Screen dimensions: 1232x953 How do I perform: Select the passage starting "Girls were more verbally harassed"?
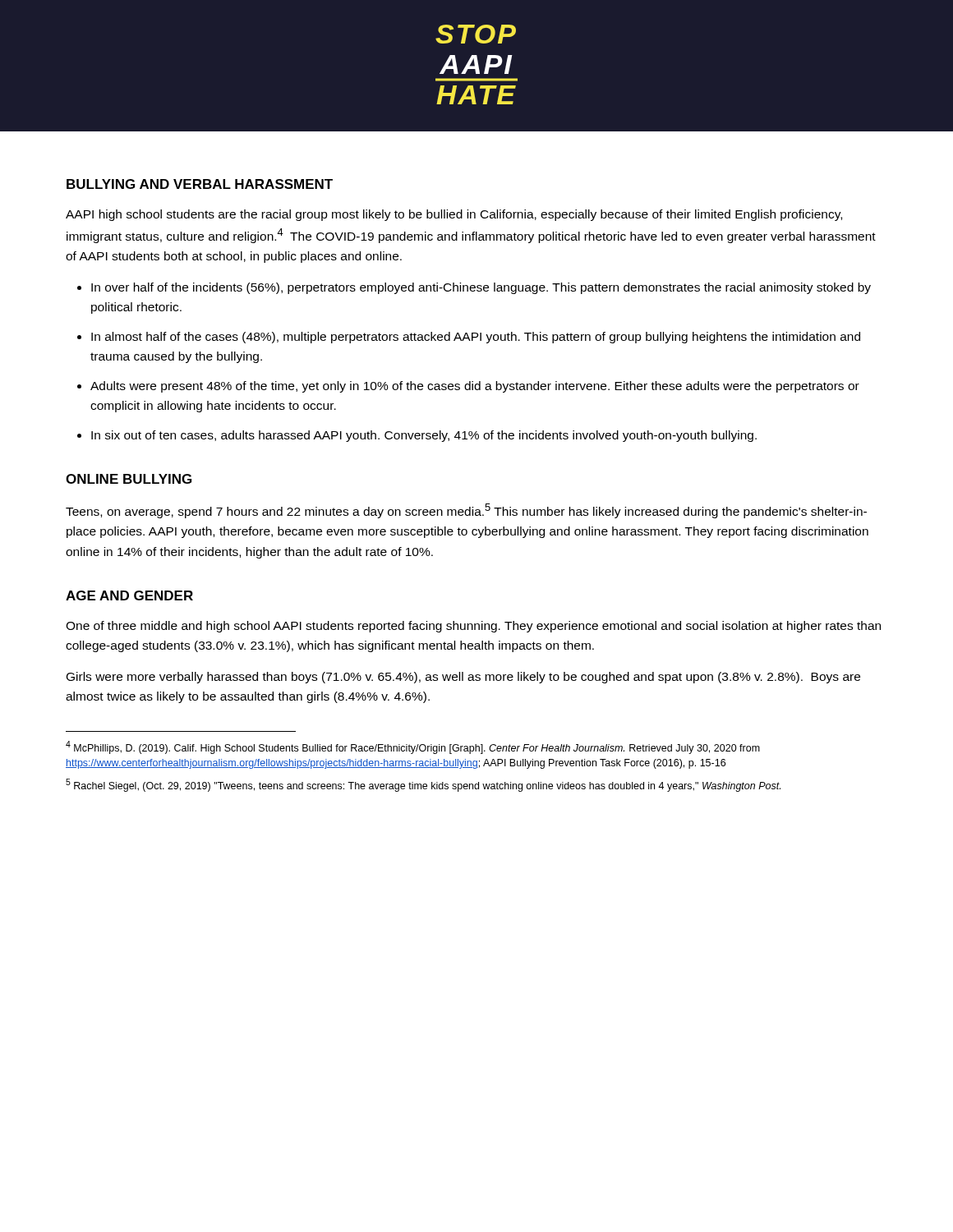[x=463, y=686]
